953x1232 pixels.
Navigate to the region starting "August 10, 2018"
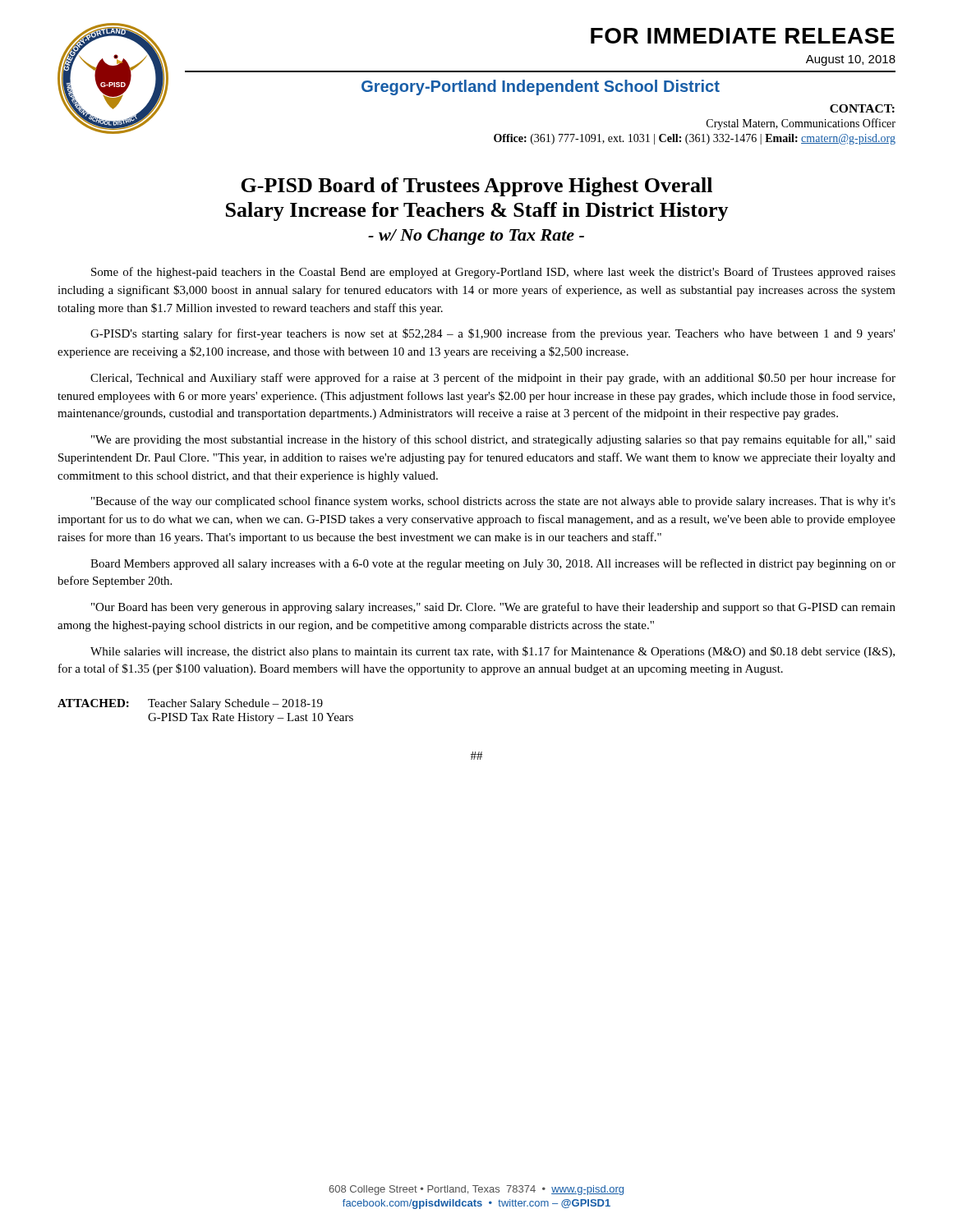coord(851,59)
